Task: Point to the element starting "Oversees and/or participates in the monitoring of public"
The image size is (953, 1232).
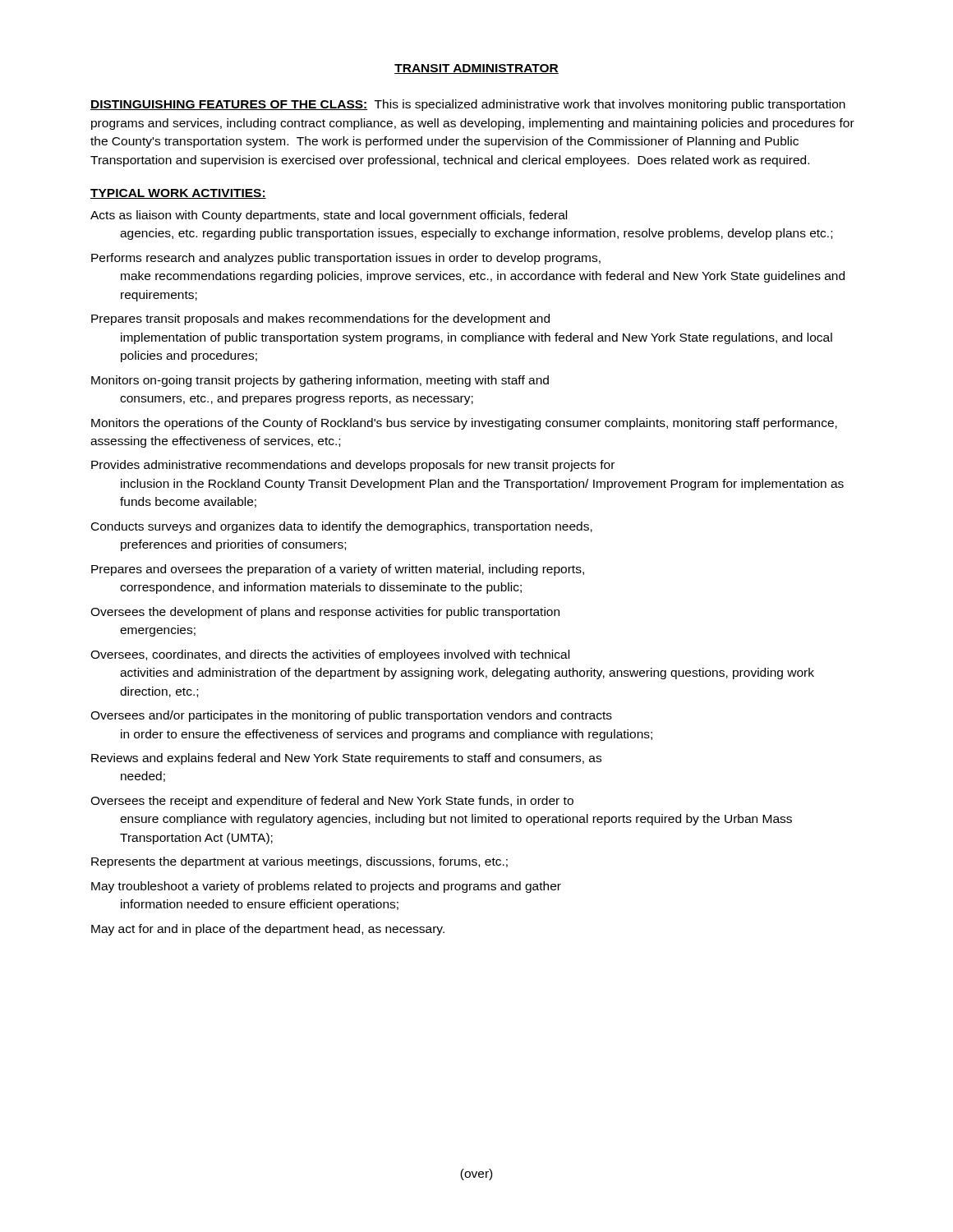Action: click(476, 726)
